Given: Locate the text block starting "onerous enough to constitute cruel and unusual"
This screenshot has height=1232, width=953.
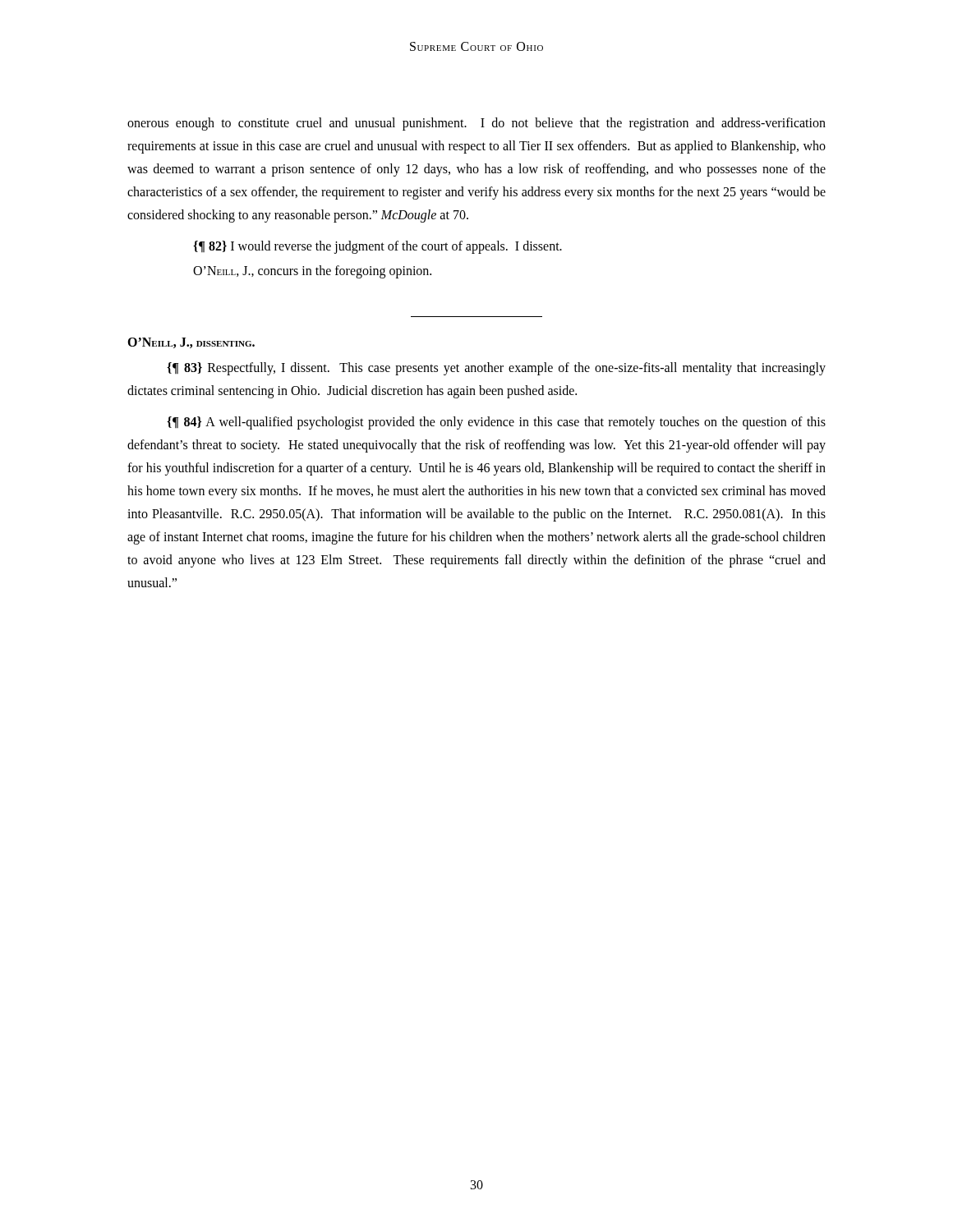Looking at the screenshot, I should [476, 169].
